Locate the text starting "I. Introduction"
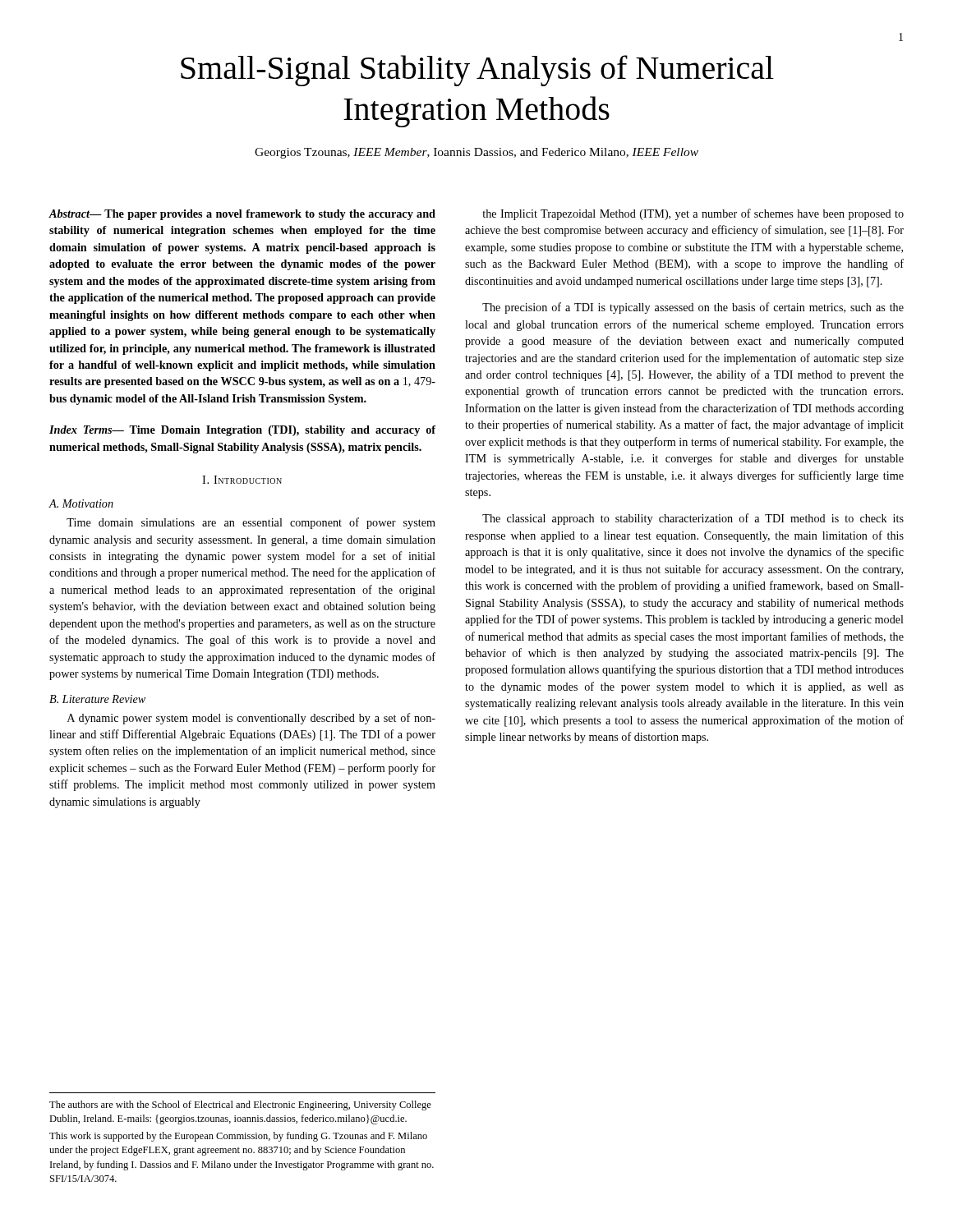Image resolution: width=953 pixels, height=1232 pixels. pyautogui.click(x=242, y=480)
